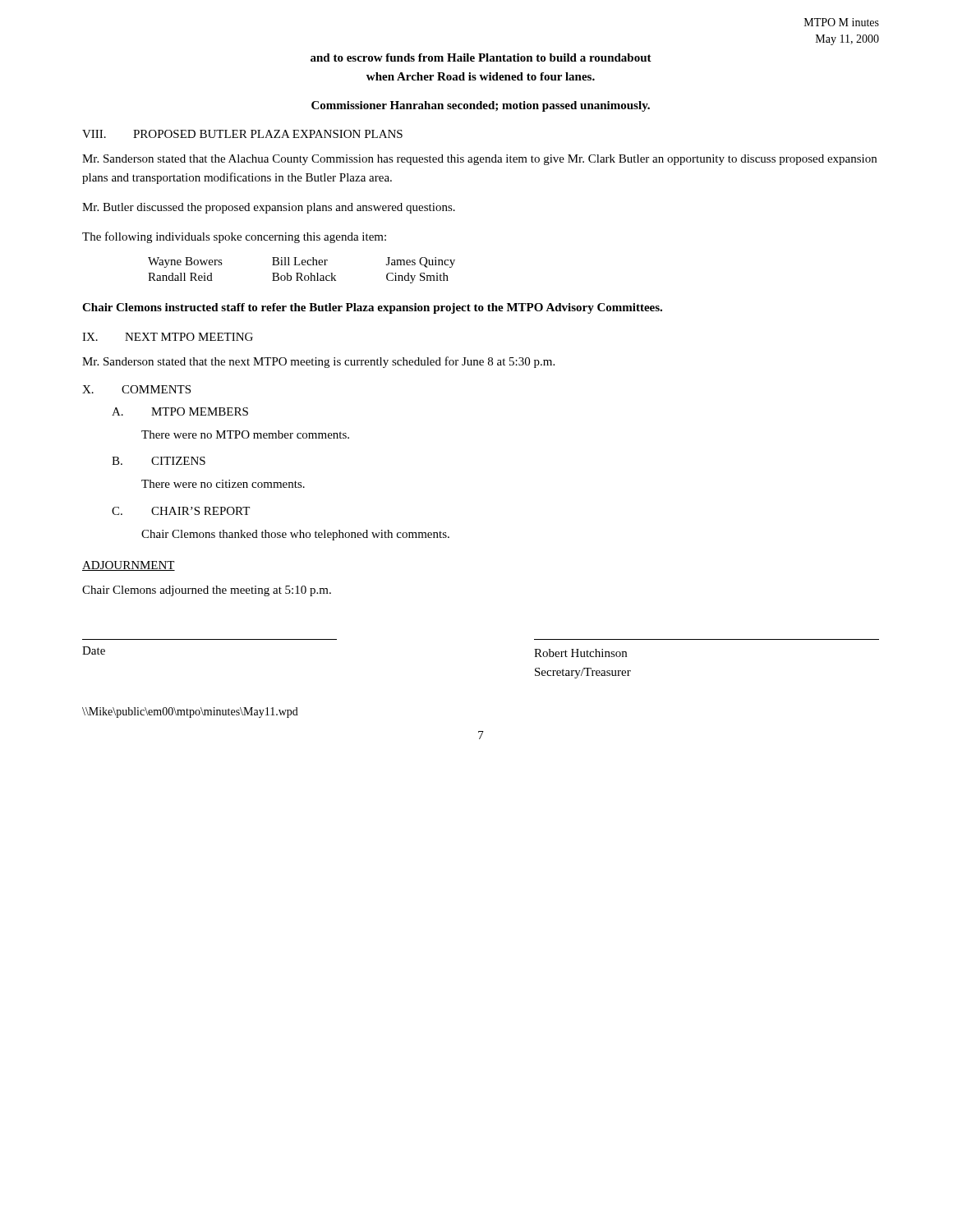Locate the text with the text "Commissioner Hanrahan seconded; motion passed unanimously."
The image size is (953, 1232).
pyautogui.click(x=481, y=105)
